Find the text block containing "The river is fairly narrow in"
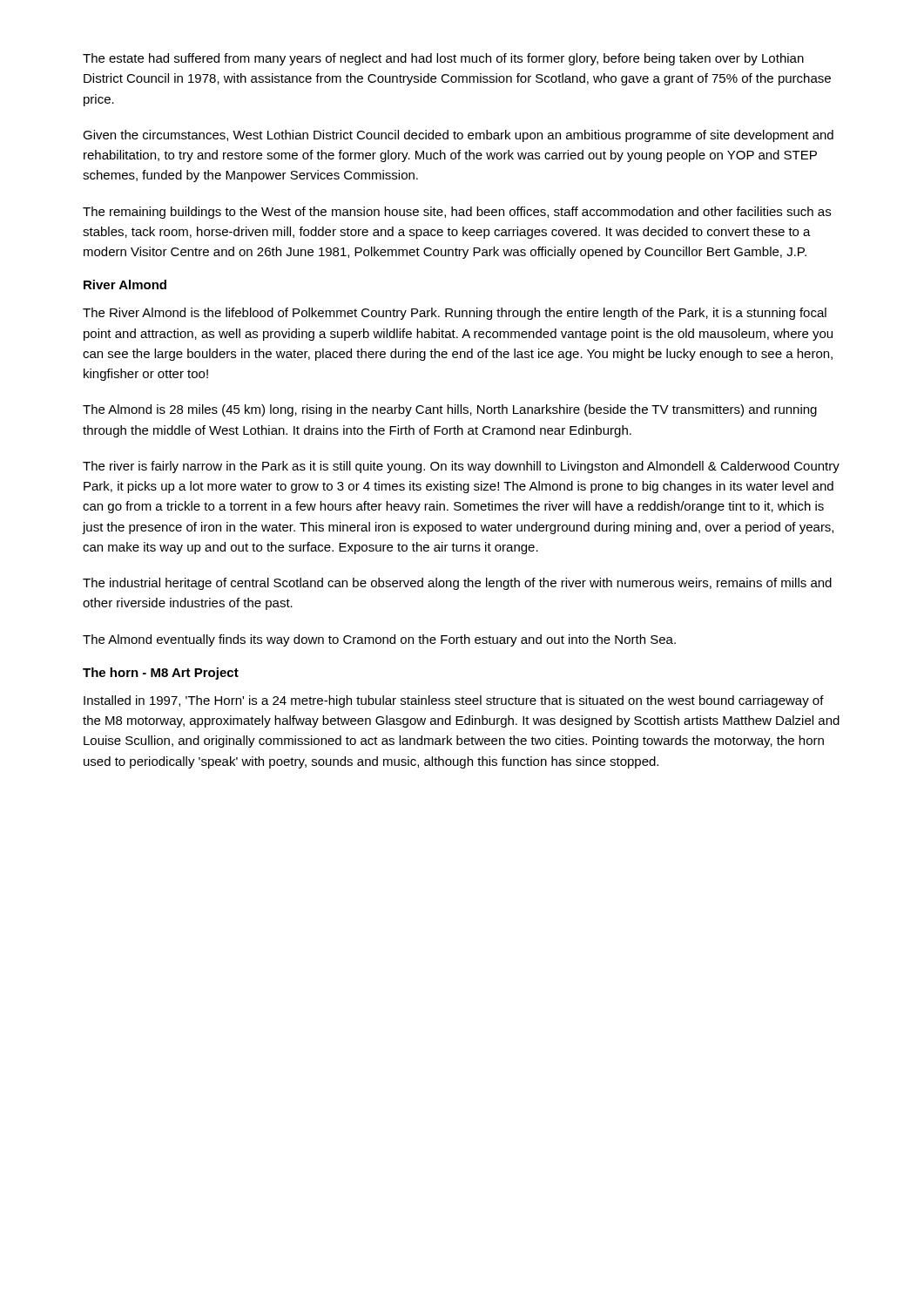This screenshot has height=1307, width=924. [x=461, y=506]
